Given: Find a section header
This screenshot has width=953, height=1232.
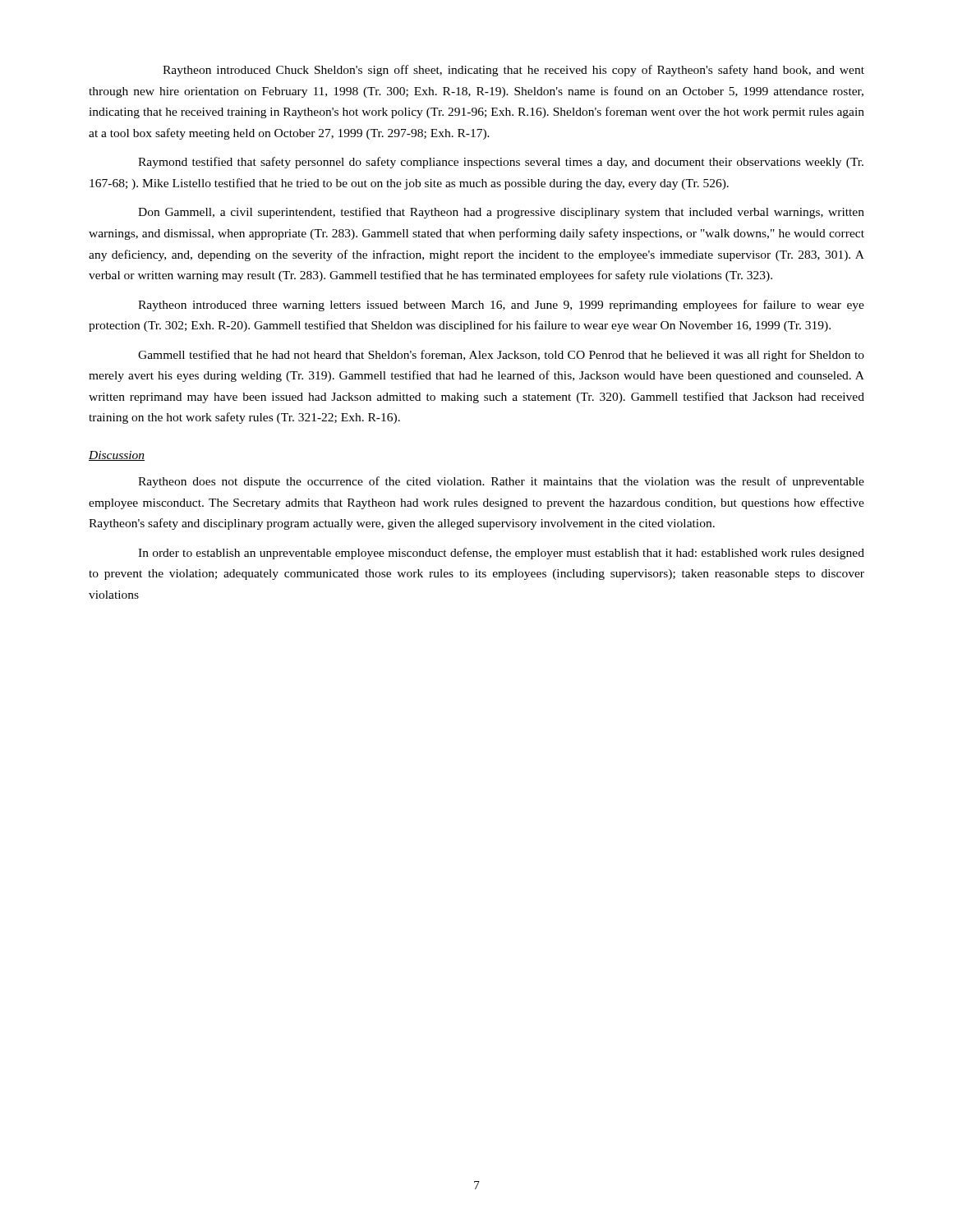Looking at the screenshot, I should pos(117,455).
